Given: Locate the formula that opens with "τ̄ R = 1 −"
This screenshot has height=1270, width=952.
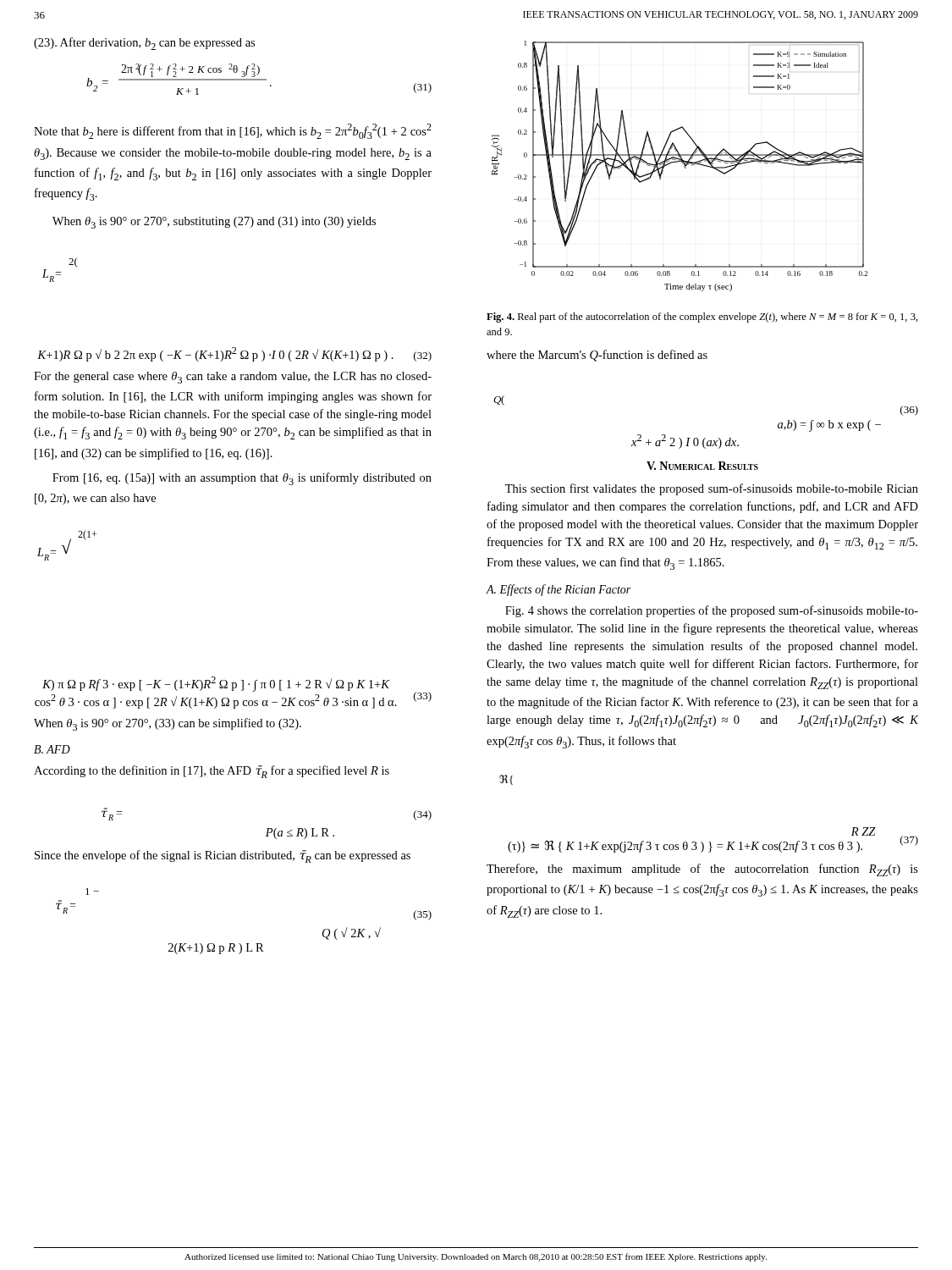Looking at the screenshot, I should click(92, 892).
